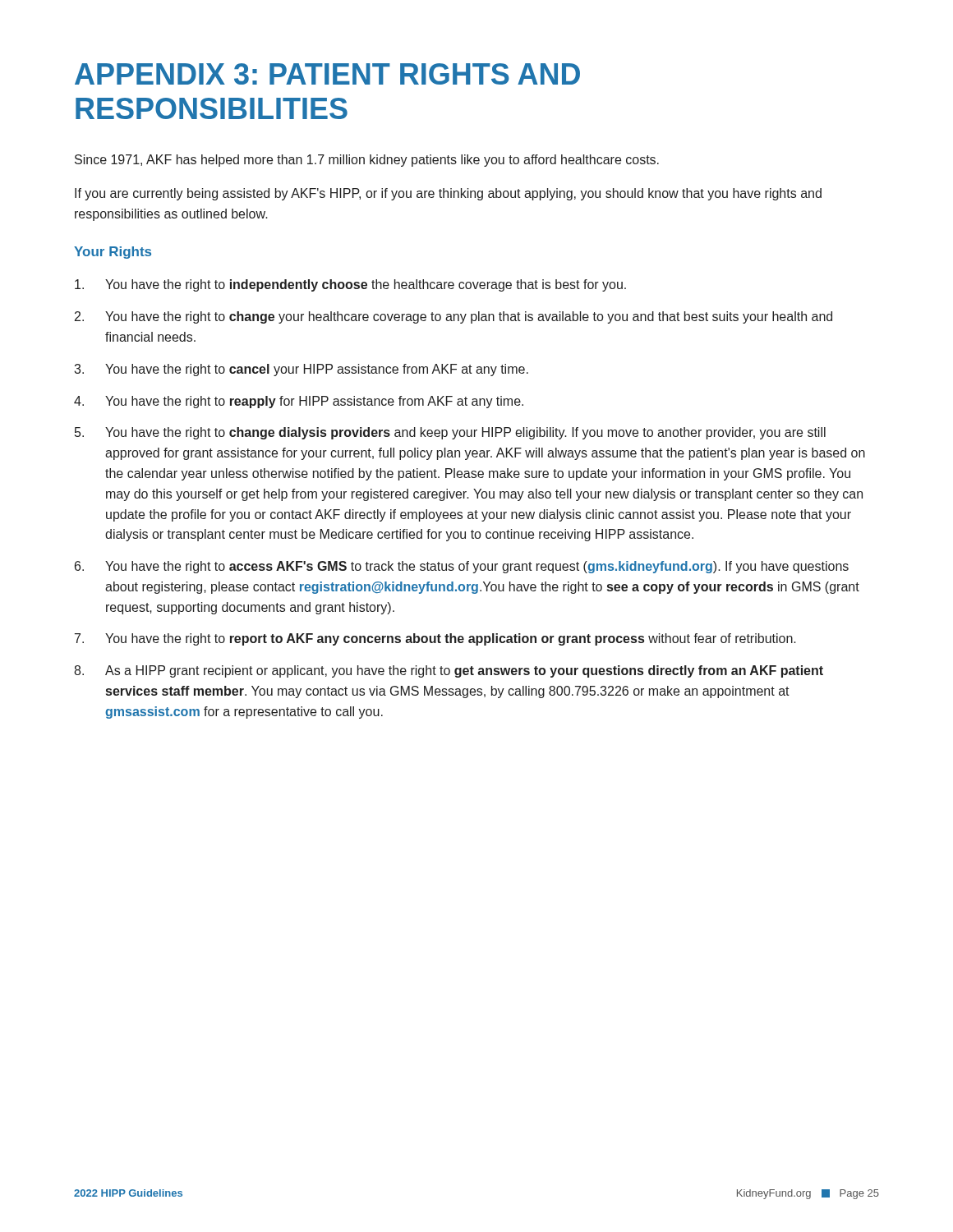The width and height of the screenshot is (953, 1232).
Task: Point to the block beginning "5. You have"
Action: point(476,484)
